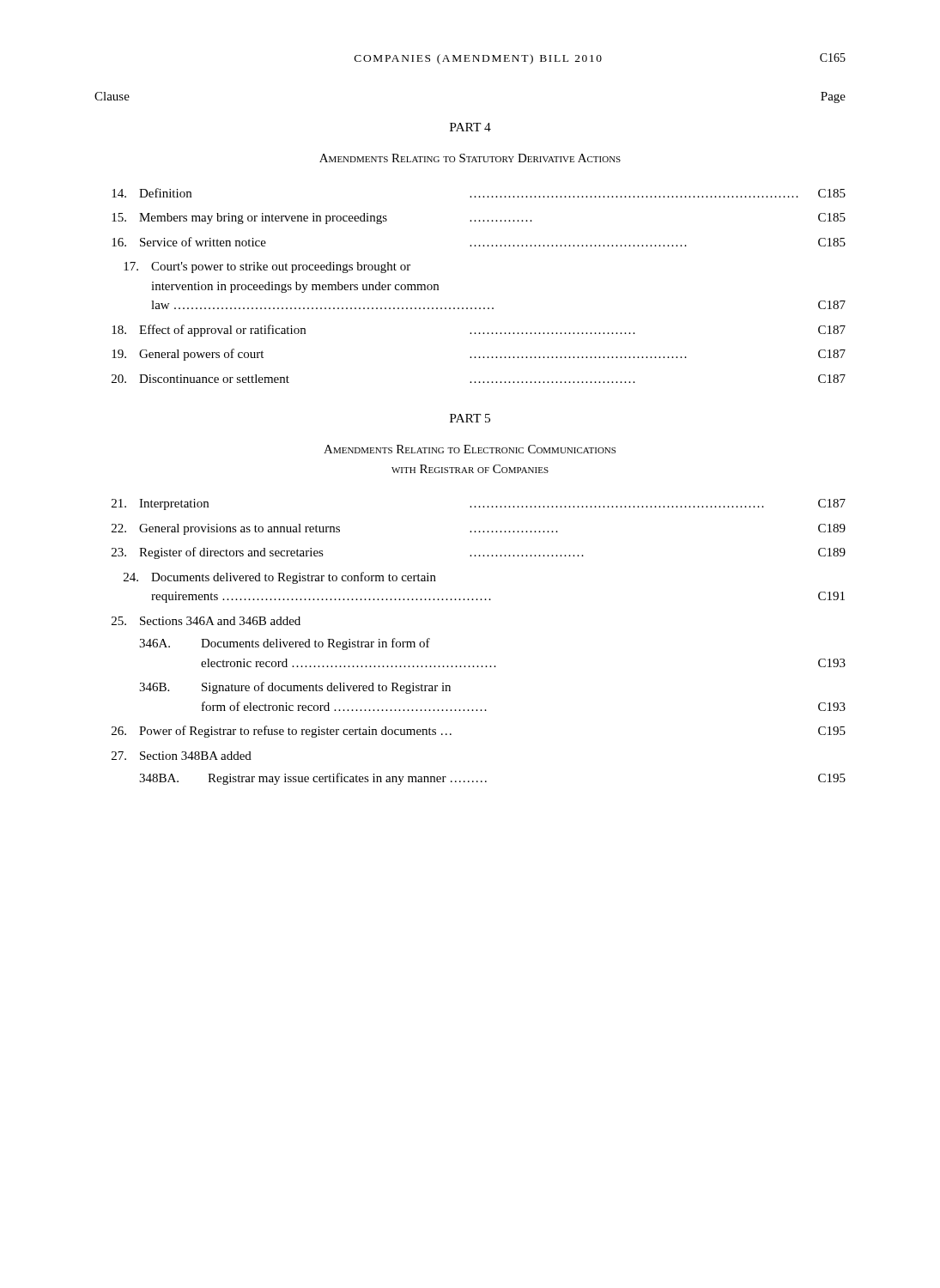Screen dimensions: 1288x940
Task: Where is the passage that starts "24. Documents delivered"?
Action: click(x=280, y=578)
